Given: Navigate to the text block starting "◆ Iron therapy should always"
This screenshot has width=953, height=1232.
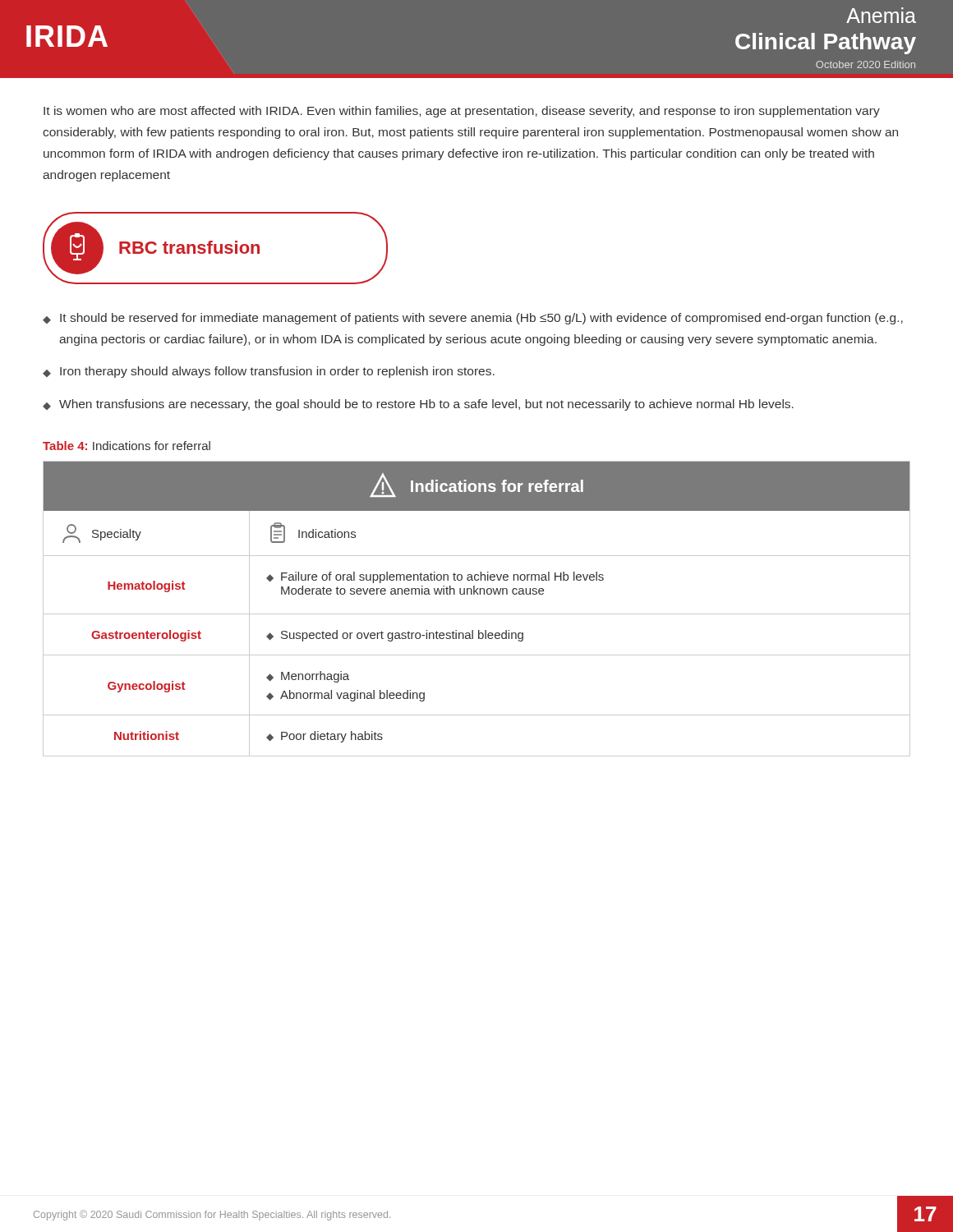Looking at the screenshot, I should click(269, 371).
